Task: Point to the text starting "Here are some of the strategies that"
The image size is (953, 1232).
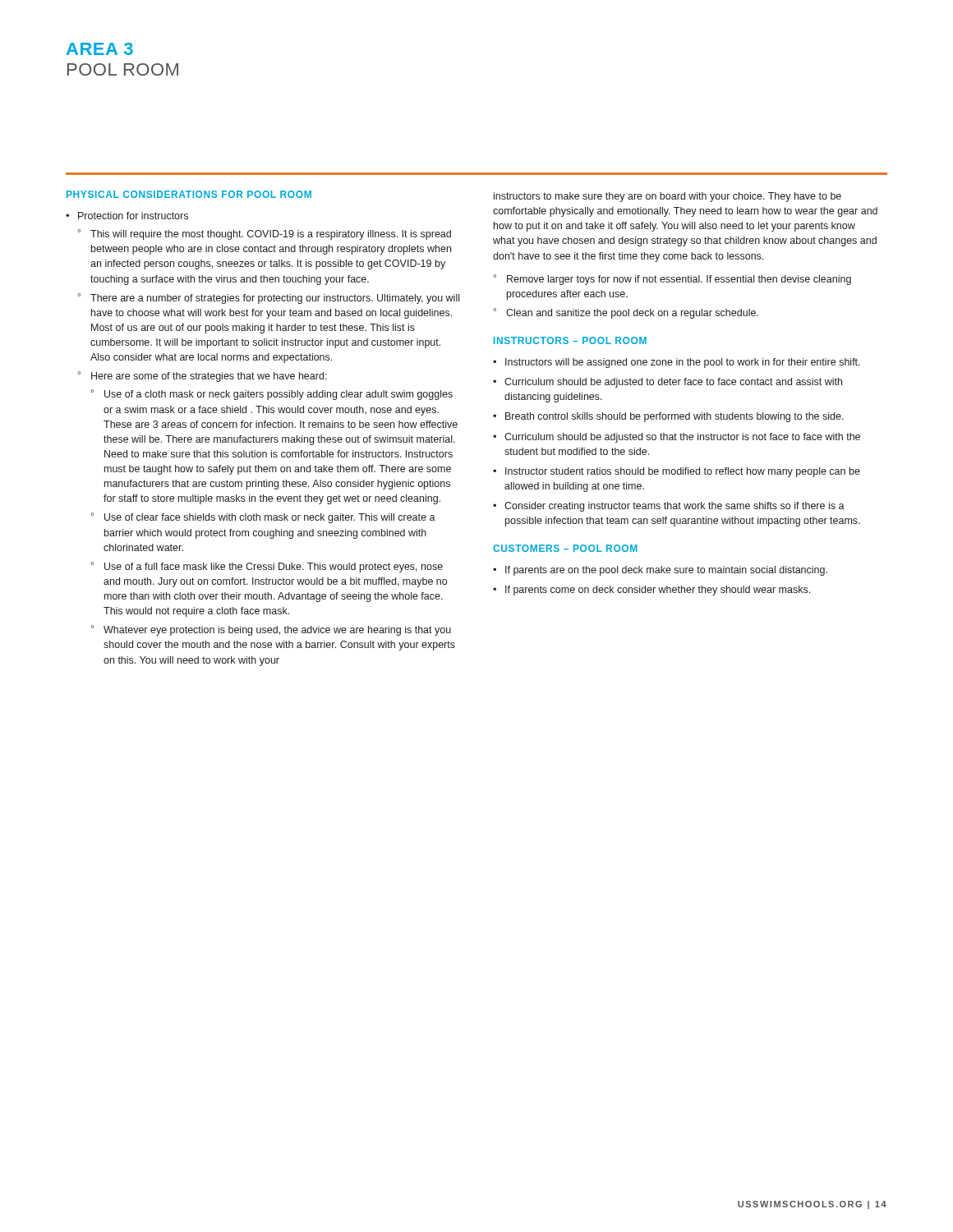Action: (275, 519)
